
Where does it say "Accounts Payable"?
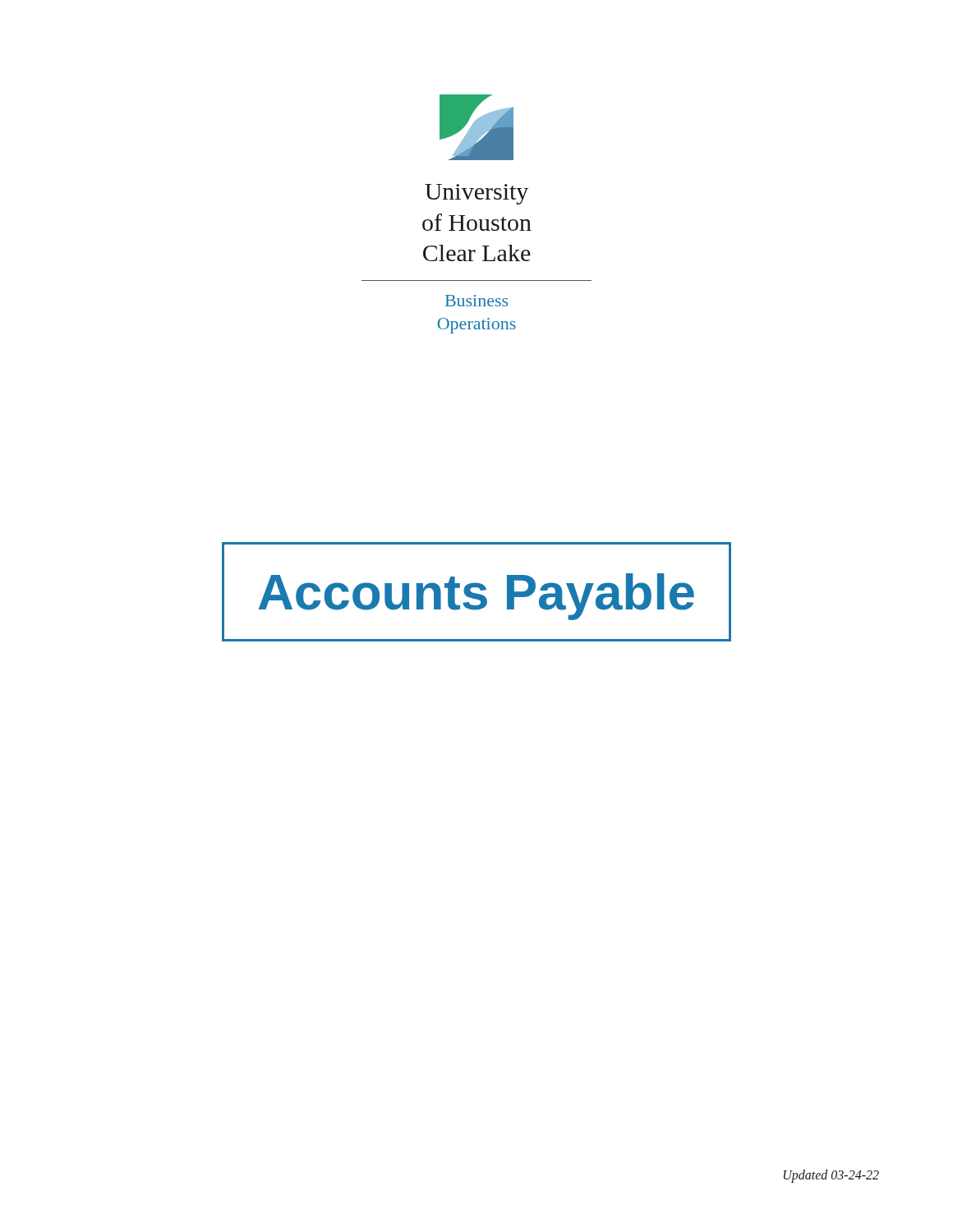(477, 592)
